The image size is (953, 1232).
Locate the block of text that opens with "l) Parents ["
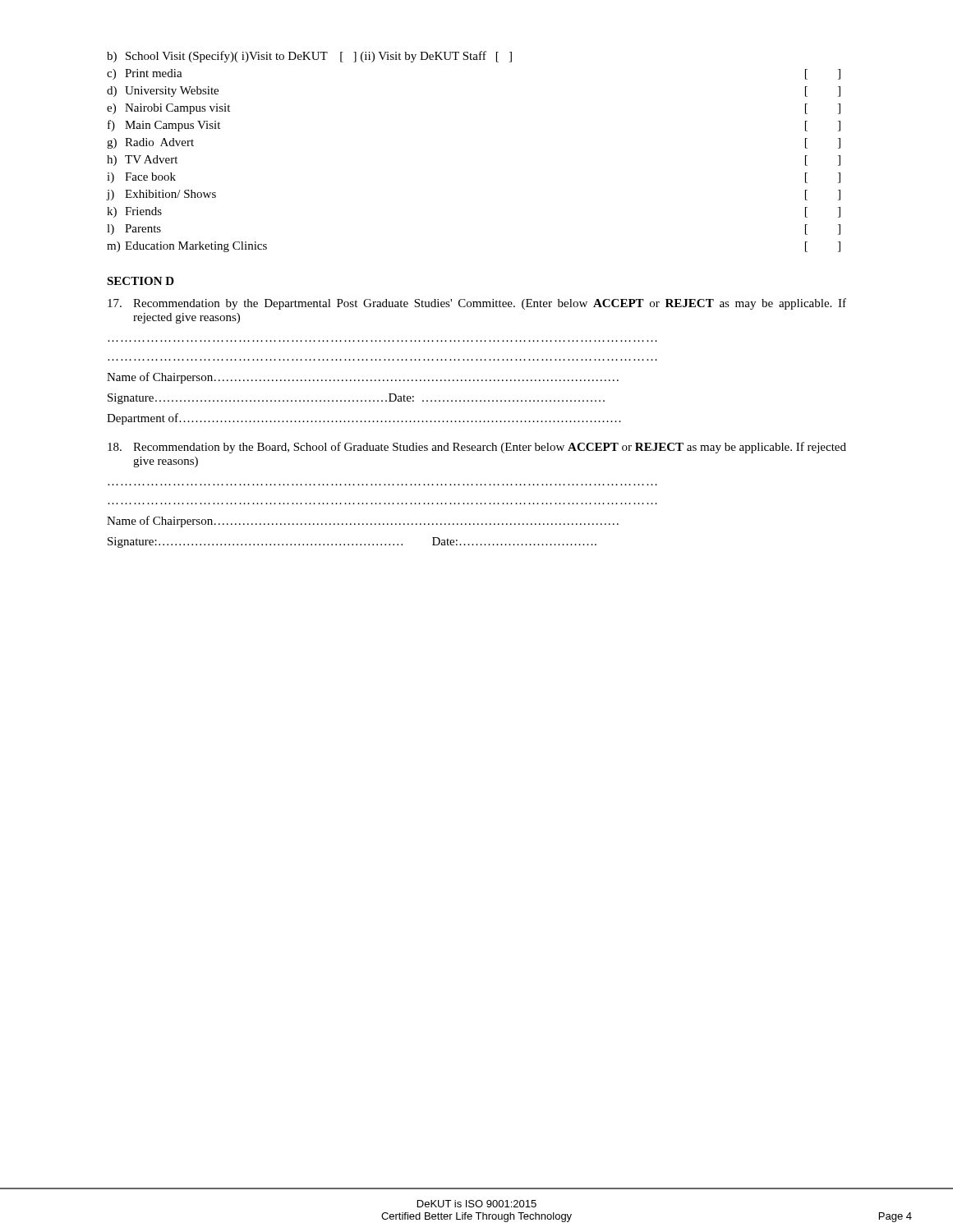pos(135,230)
